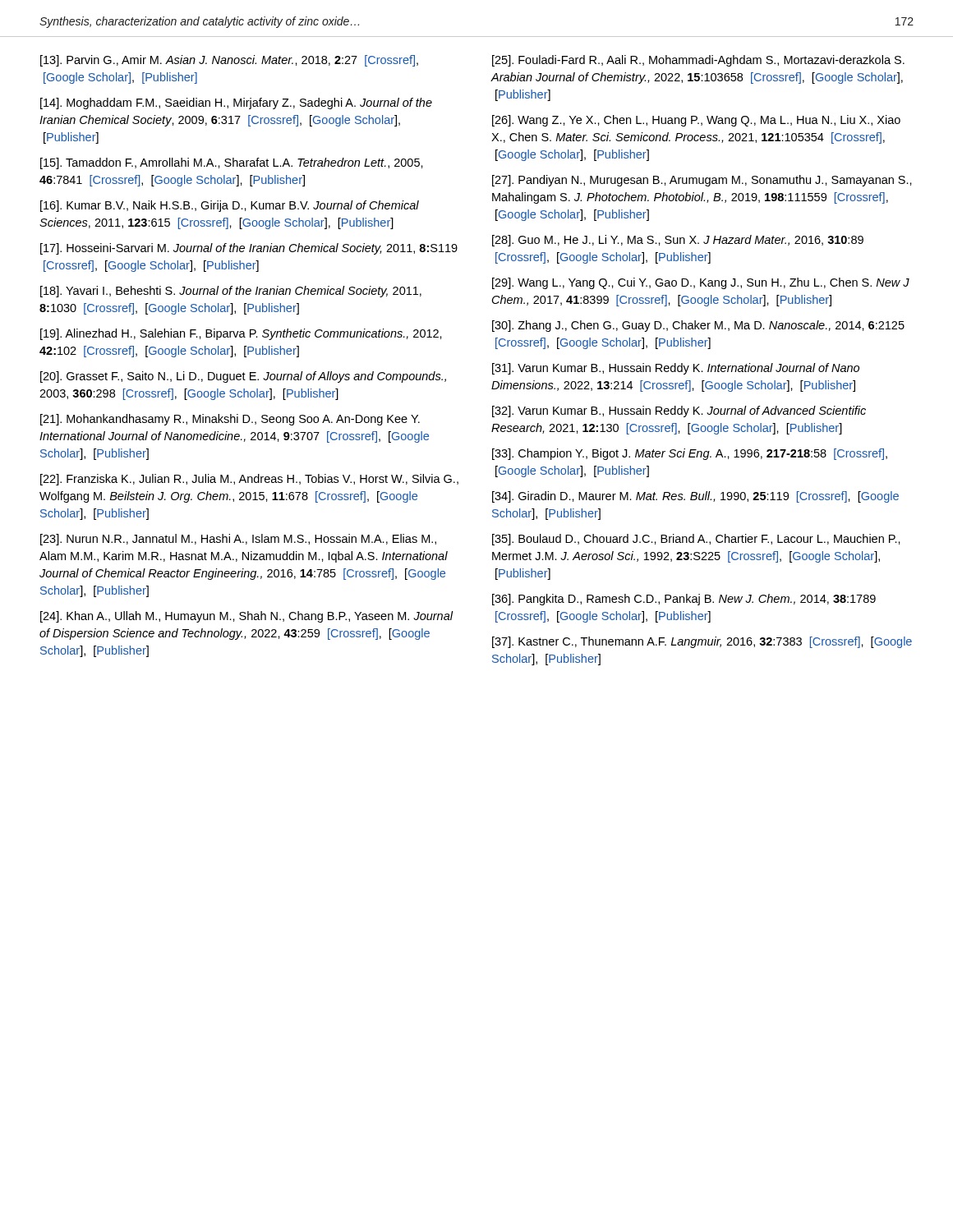Navigate to the text block starting "[24]. Khan A., Ullah M.,"
953x1232 pixels.
tap(246, 634)
